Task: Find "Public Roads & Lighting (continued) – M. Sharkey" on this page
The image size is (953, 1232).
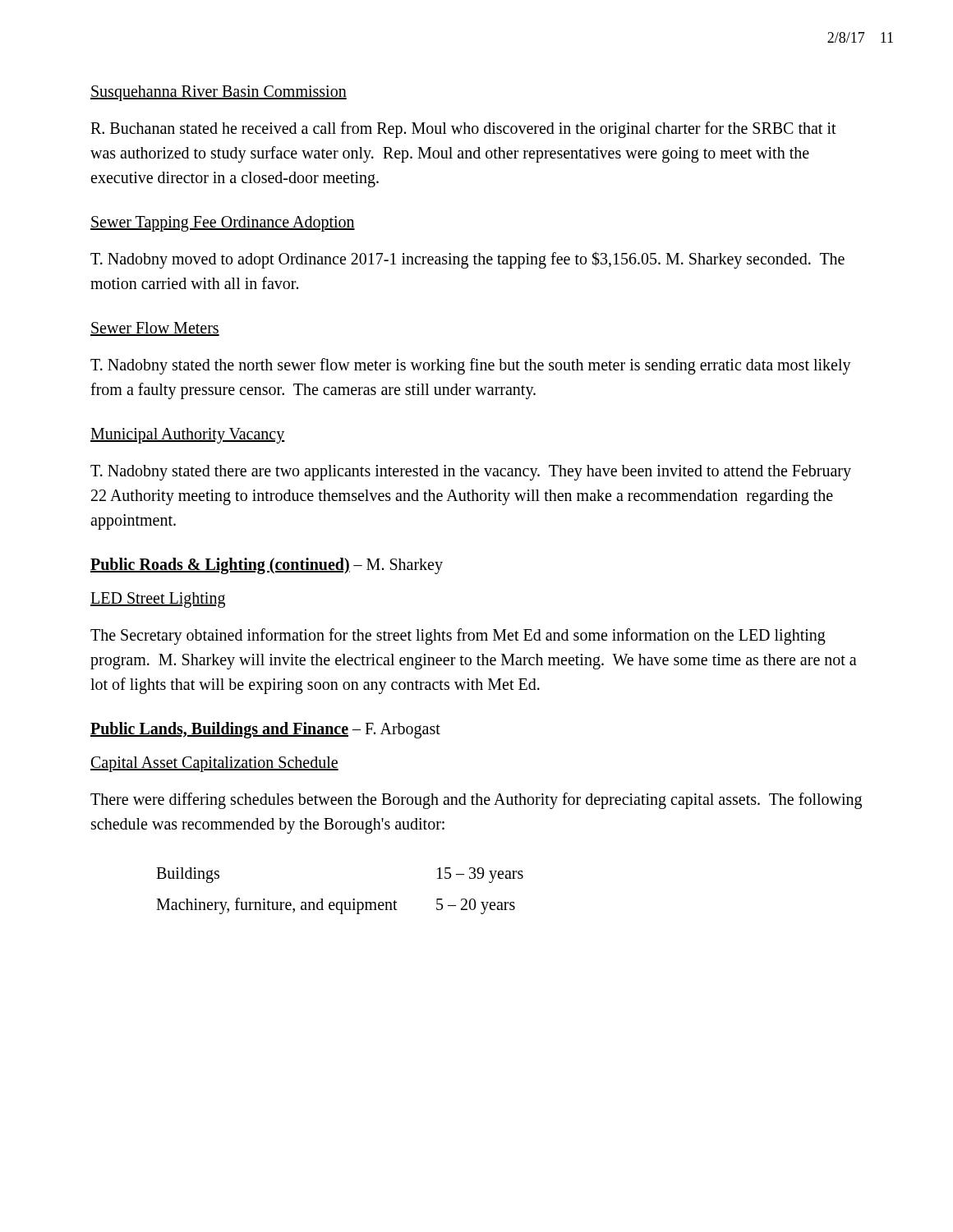Action: point(267,566)
